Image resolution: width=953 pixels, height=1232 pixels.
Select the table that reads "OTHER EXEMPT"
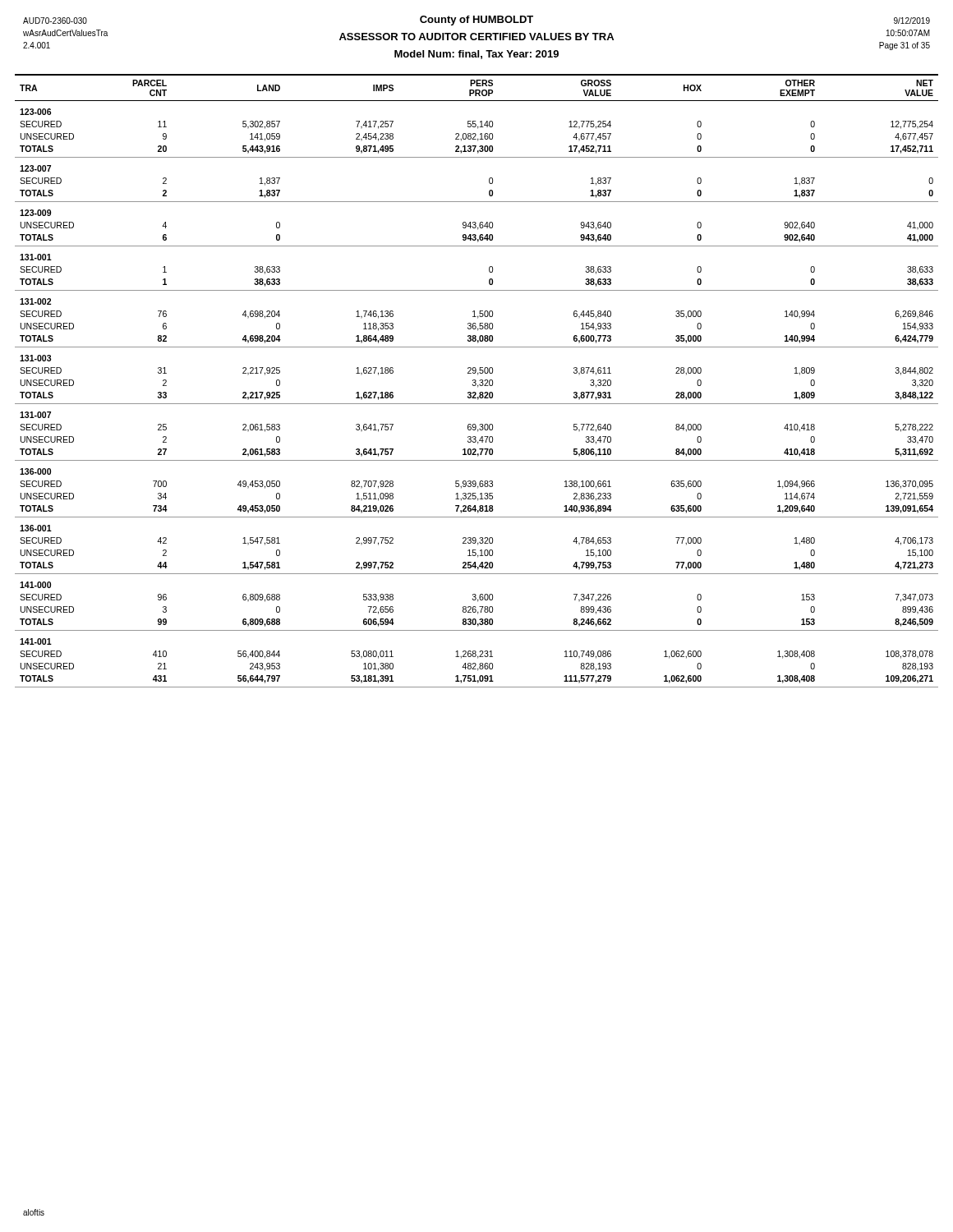pyautogui.click(x=476, y=381)
